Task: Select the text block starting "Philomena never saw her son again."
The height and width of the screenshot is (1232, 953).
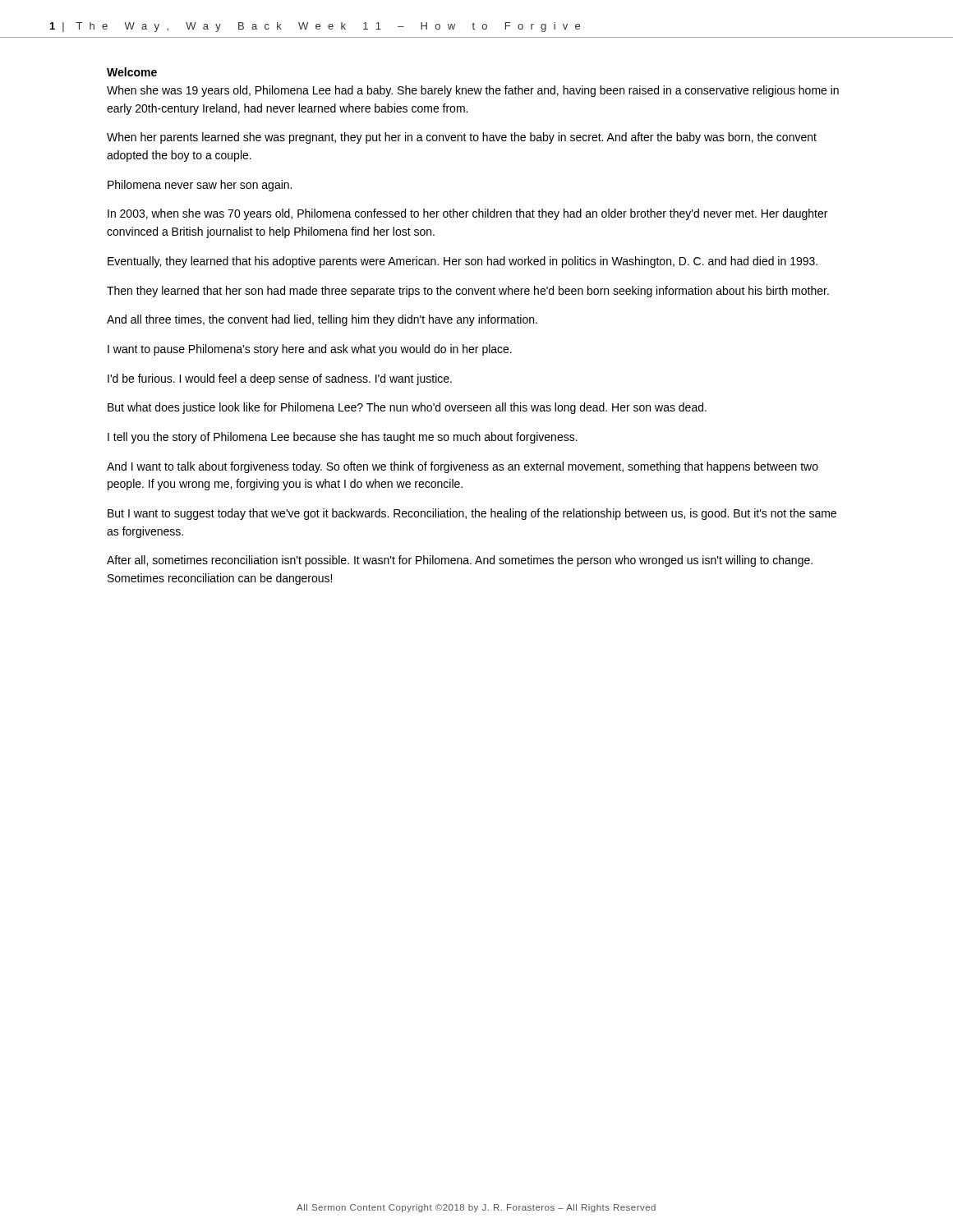Action: click(x=200, y=185)
